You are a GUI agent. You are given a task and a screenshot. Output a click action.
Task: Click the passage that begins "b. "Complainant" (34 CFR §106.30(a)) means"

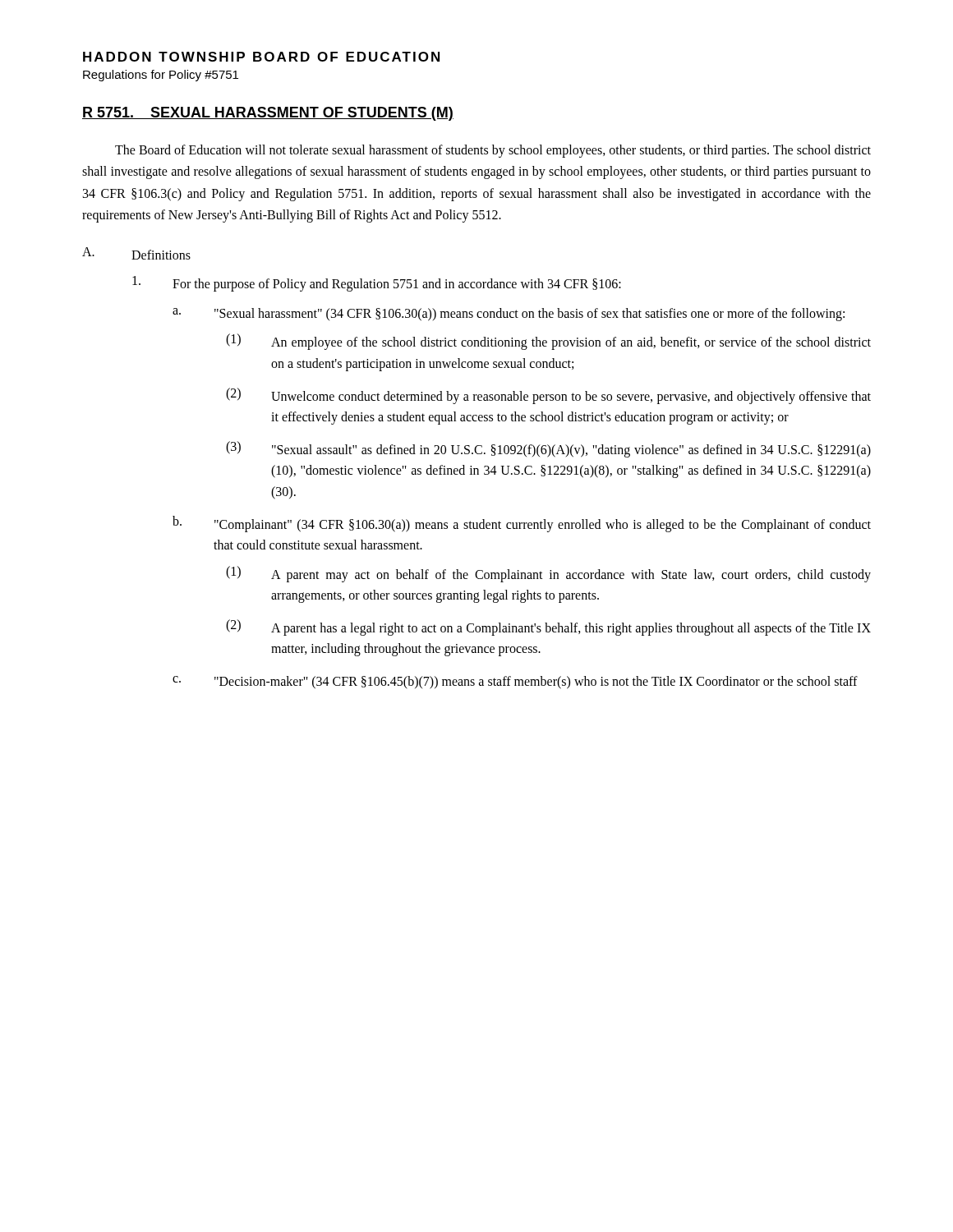(x=522, y=535)
